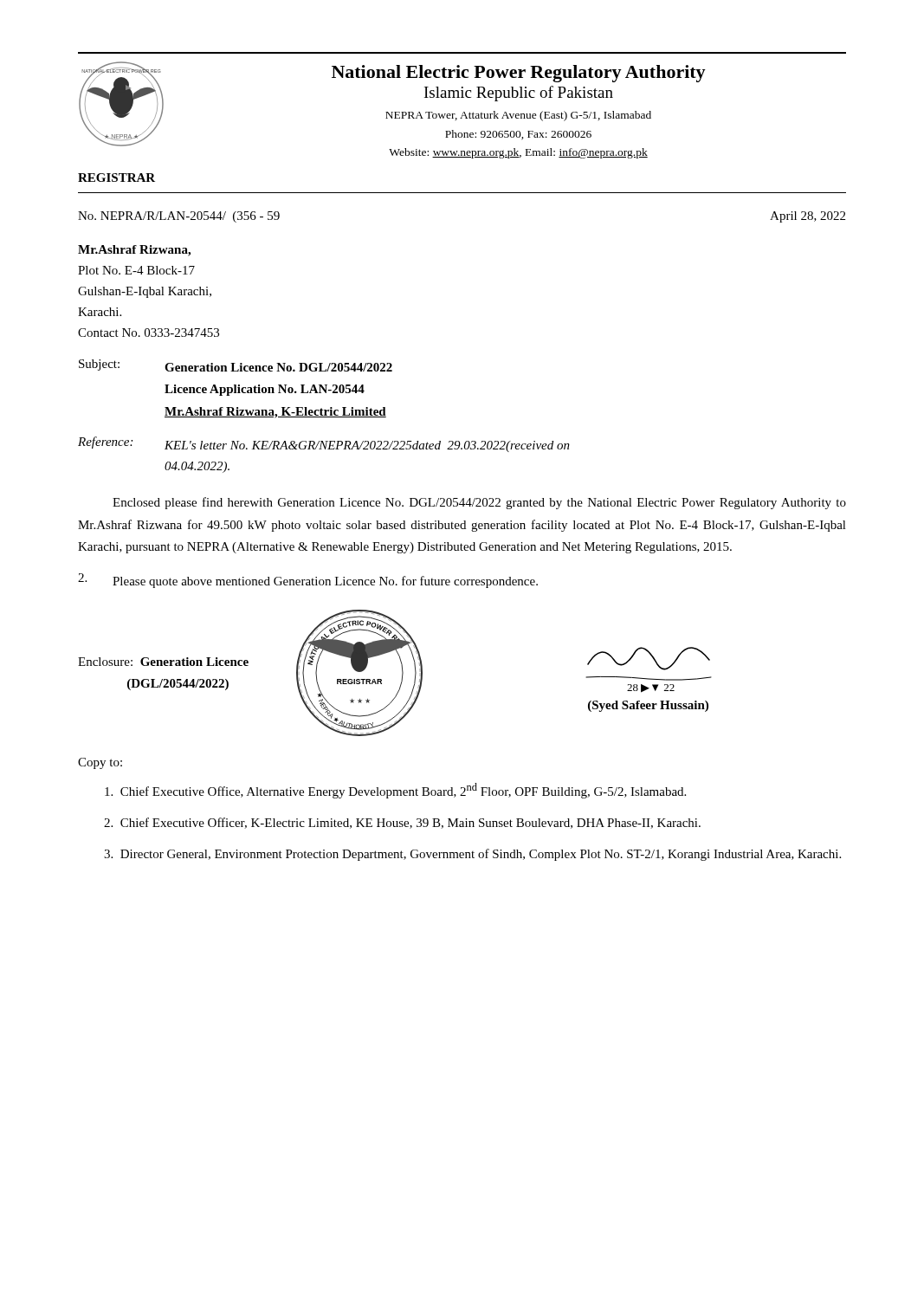Where does it say "Copy to:"?
This screenshot has height=1299, width=924.
click(100, 762)
